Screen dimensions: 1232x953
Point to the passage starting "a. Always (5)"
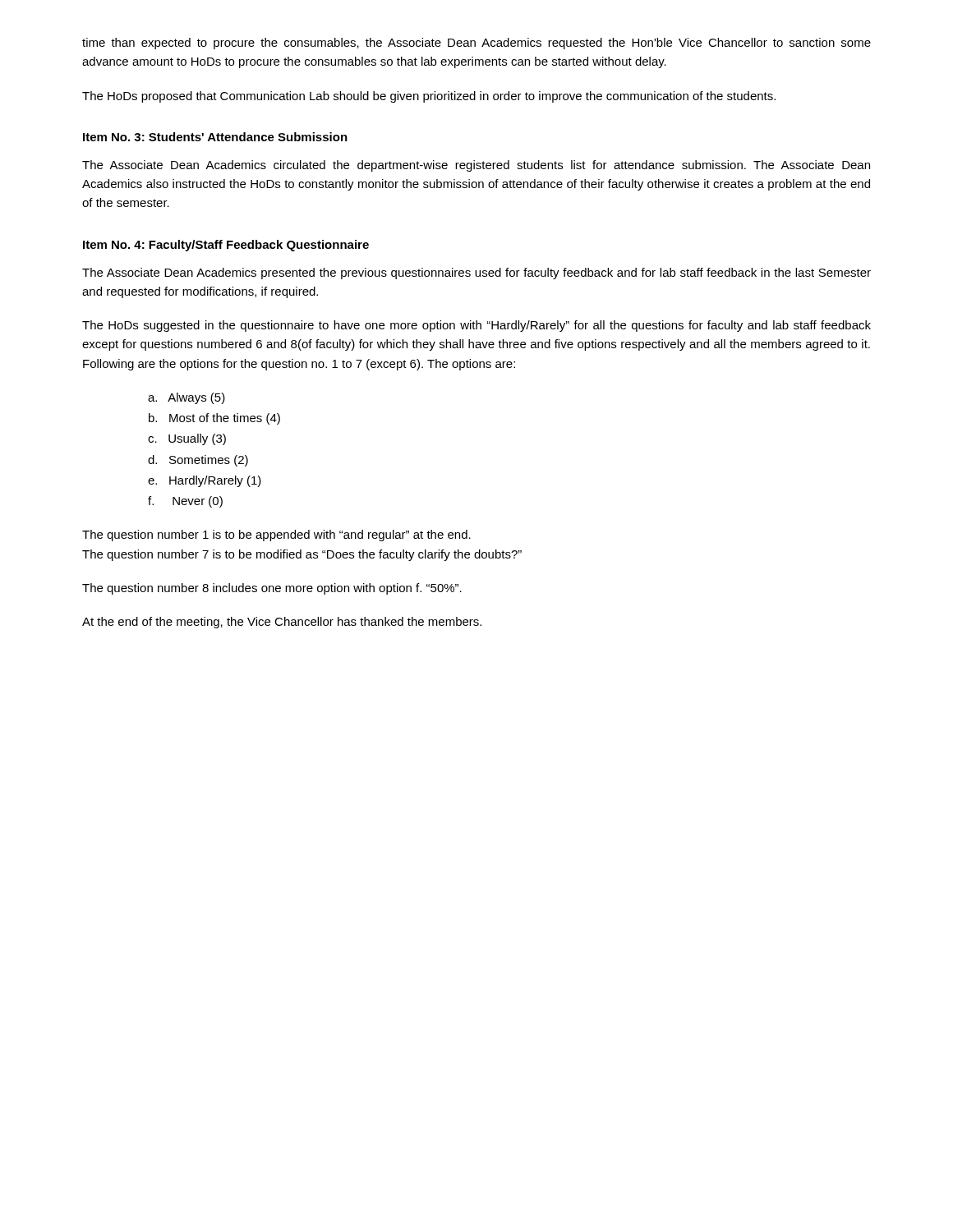click(x=187, y=397)
